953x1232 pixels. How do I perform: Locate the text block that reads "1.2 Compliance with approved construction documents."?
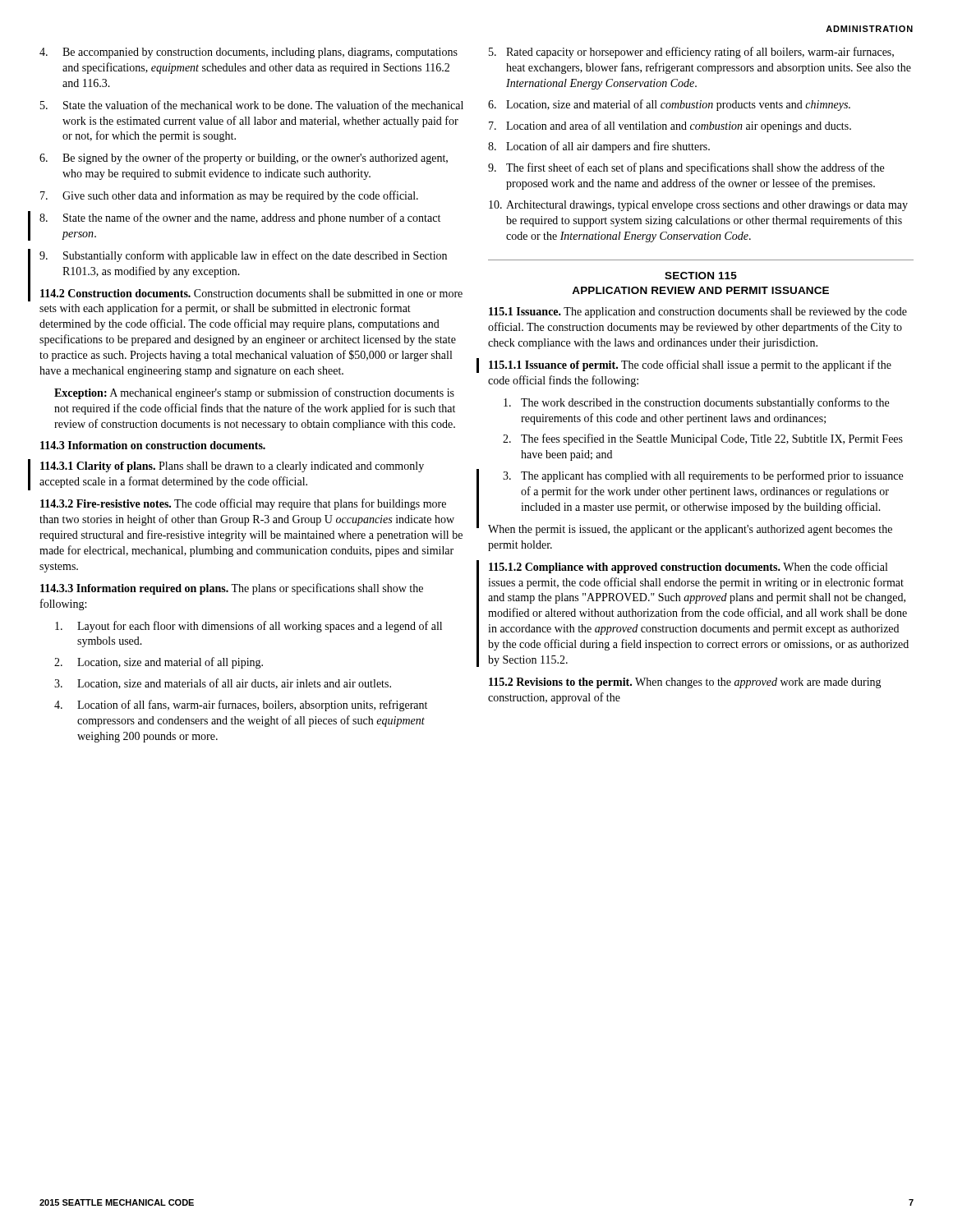click(701, 614)
